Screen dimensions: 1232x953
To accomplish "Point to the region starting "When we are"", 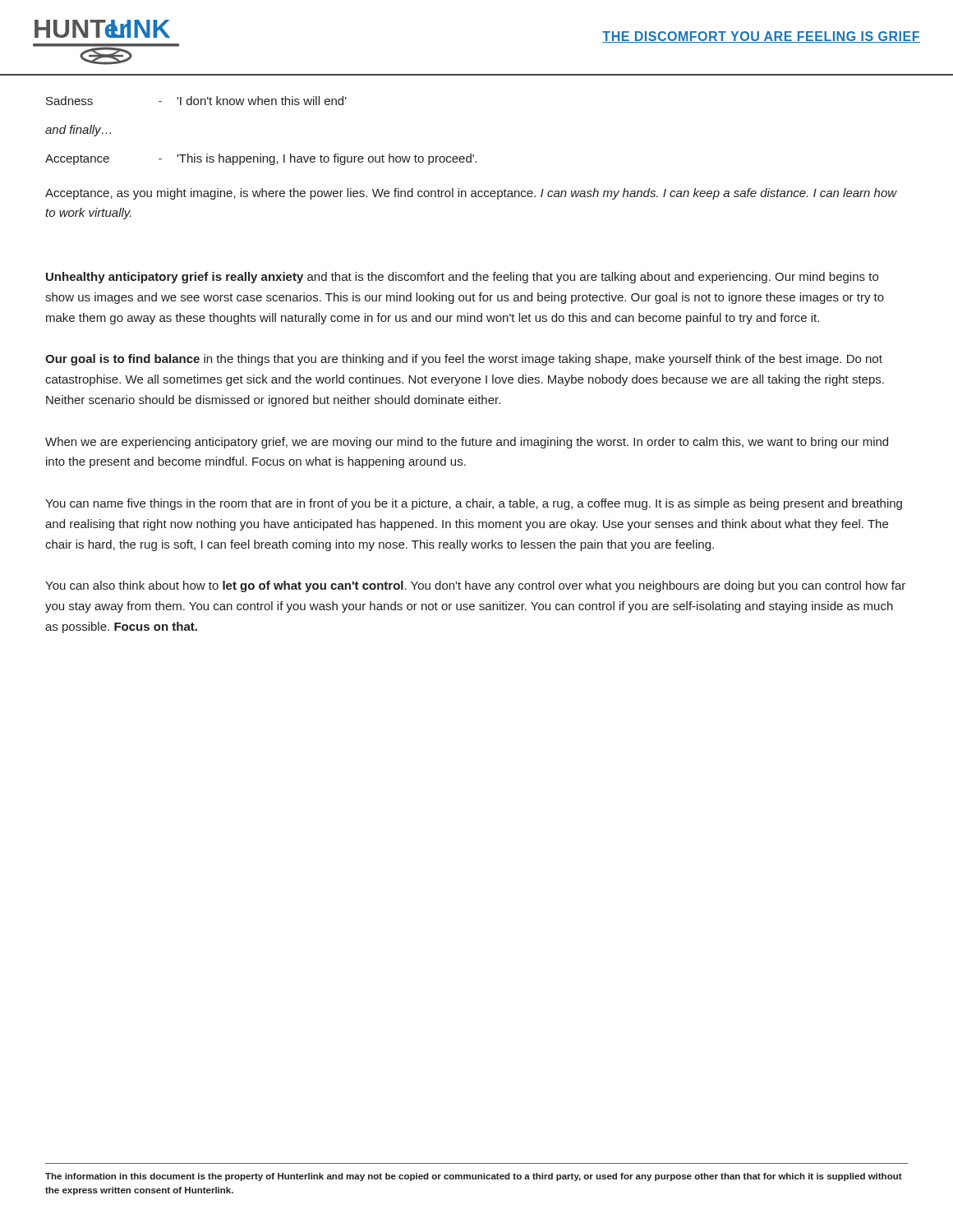I will point(467,451).
